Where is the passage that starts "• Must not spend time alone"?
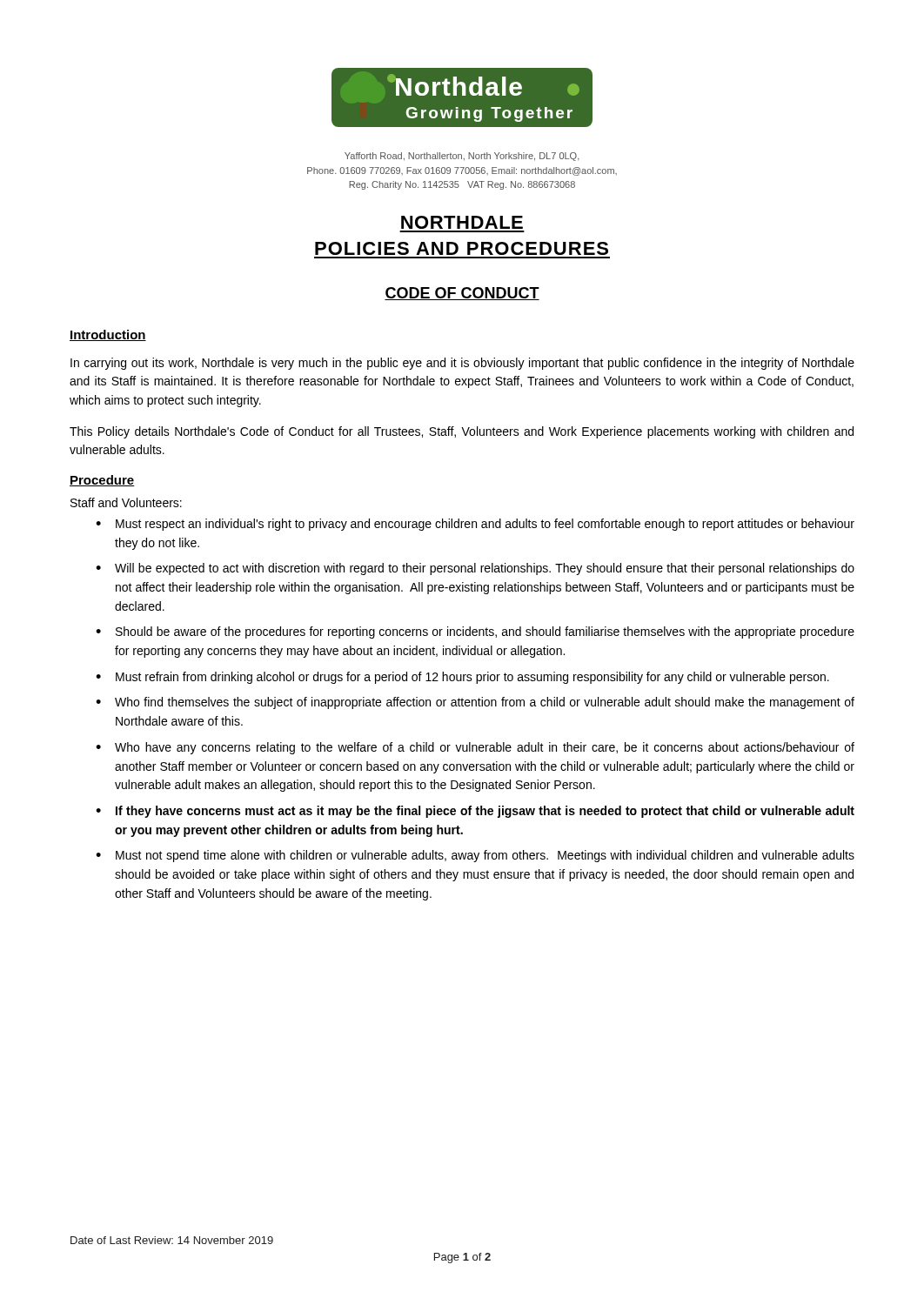The width and height of the screenshot is (924, 1305). coord(475,875)
